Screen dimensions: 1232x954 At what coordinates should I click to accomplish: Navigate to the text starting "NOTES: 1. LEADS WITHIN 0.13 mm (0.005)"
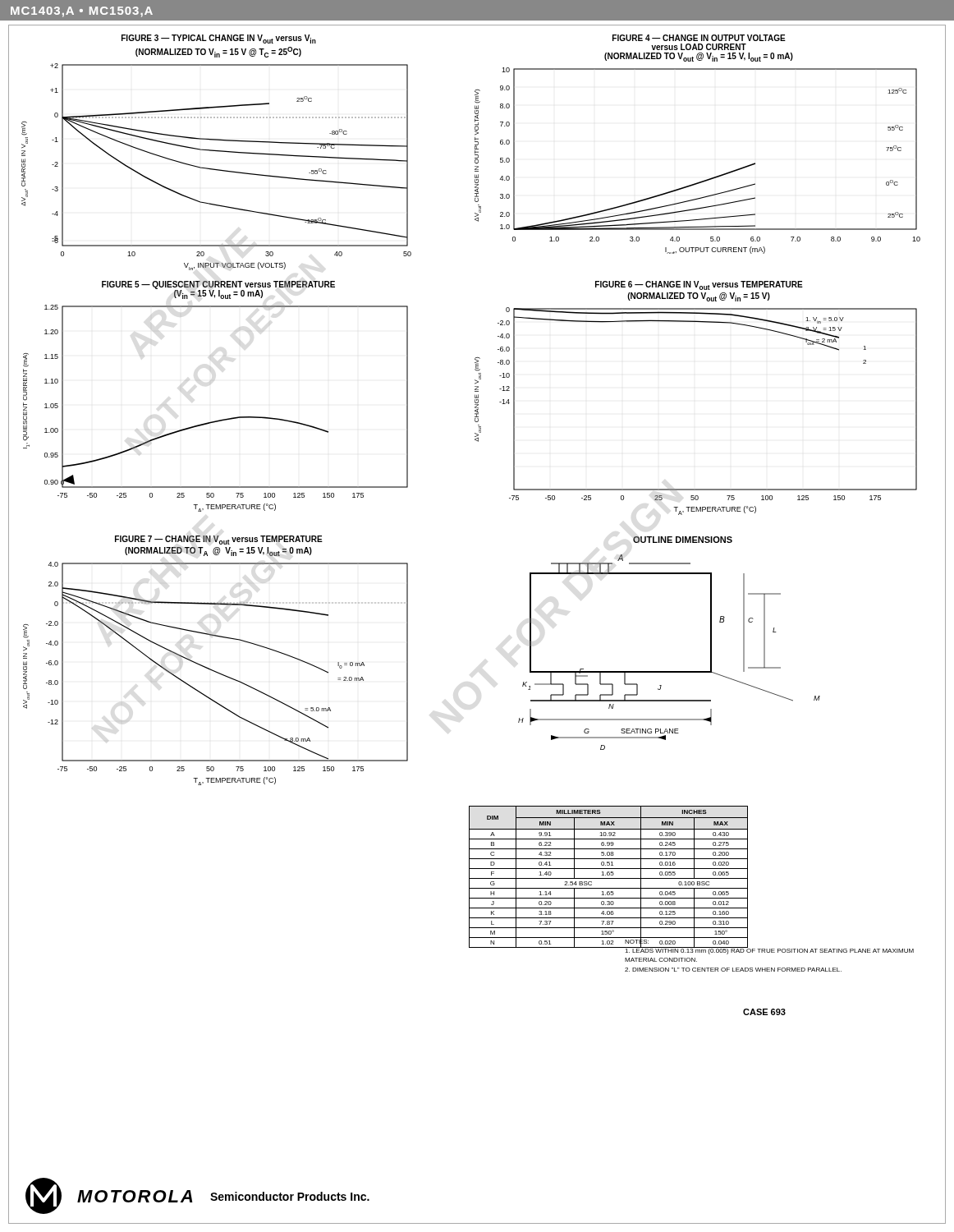(x=769, y=955)
